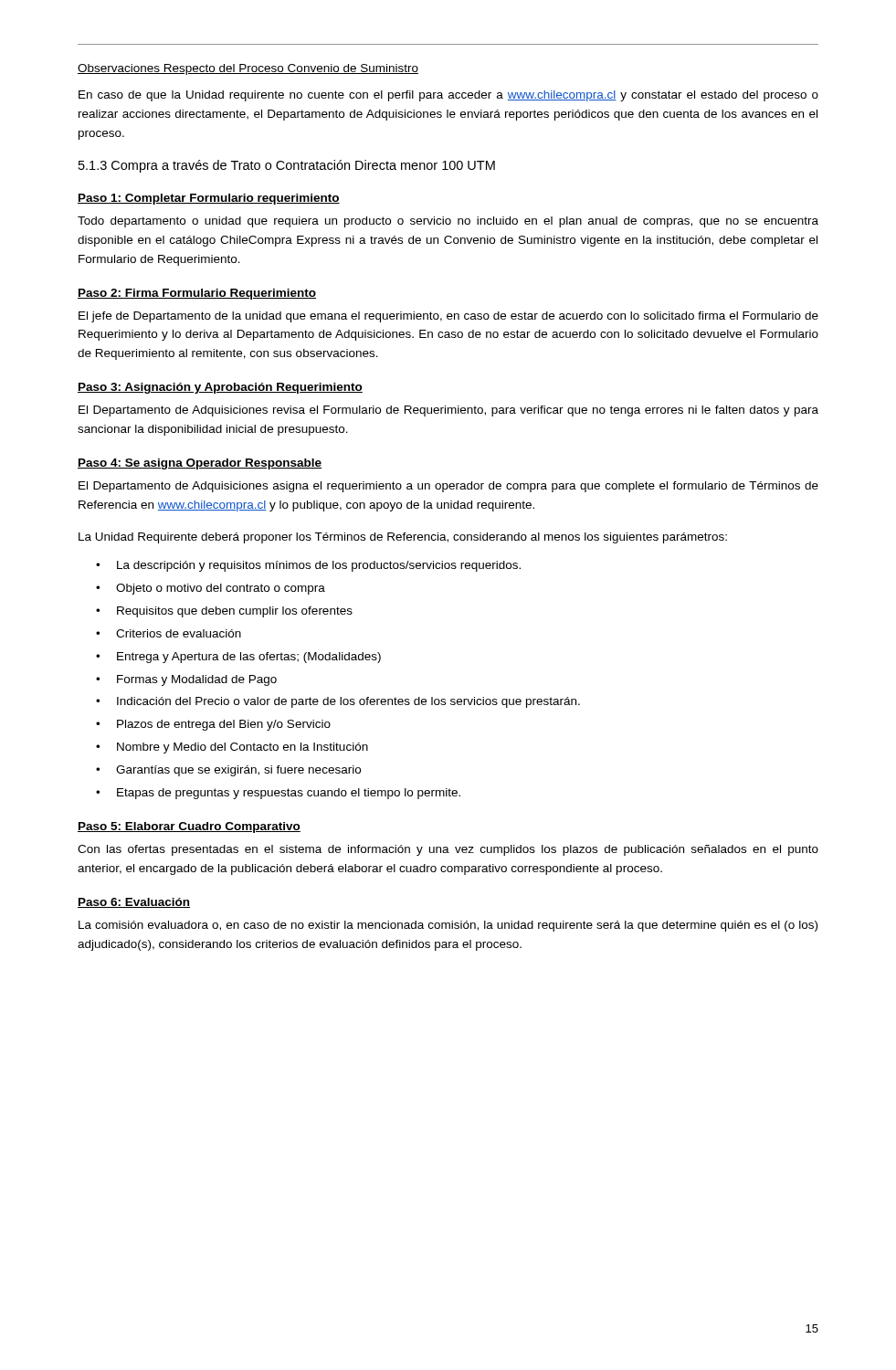896x1370 pixels.
Task: Point to the element starting "•Garantías que se exigirán, si fuere necesario"
Action: tap(228, 771)
